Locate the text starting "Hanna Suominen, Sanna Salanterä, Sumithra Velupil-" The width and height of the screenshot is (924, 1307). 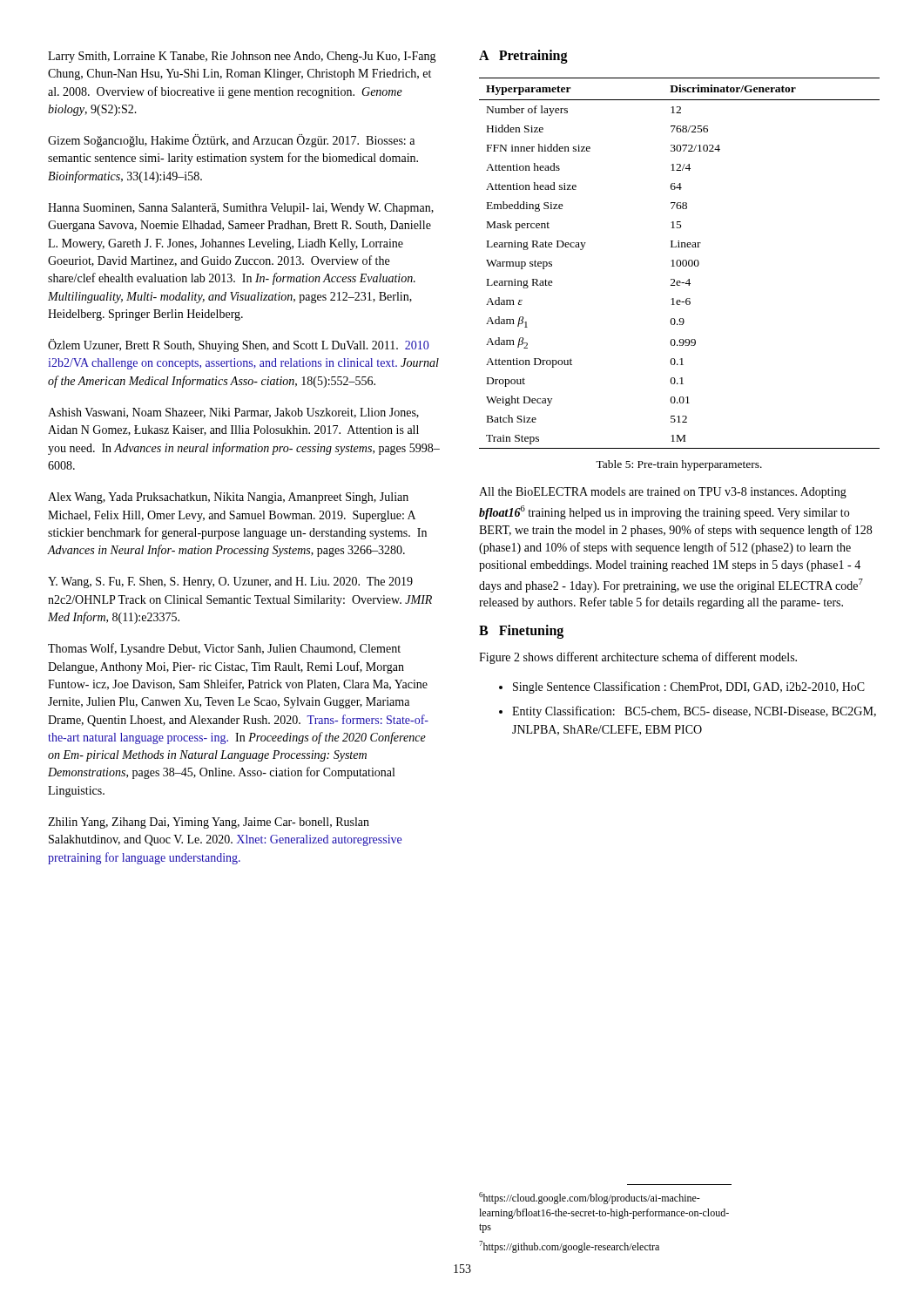241,261
